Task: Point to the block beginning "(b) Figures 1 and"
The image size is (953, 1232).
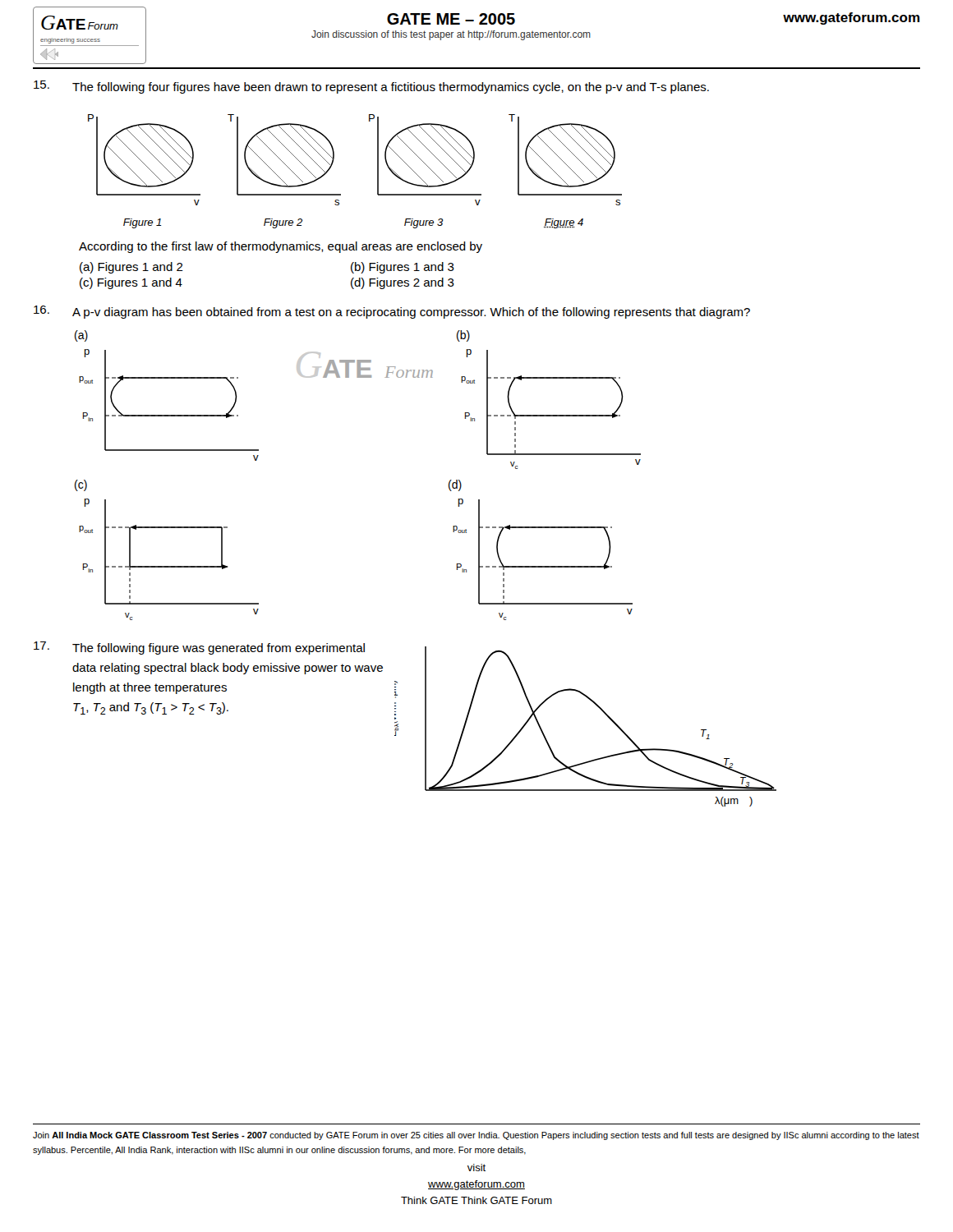Action: 402,267
